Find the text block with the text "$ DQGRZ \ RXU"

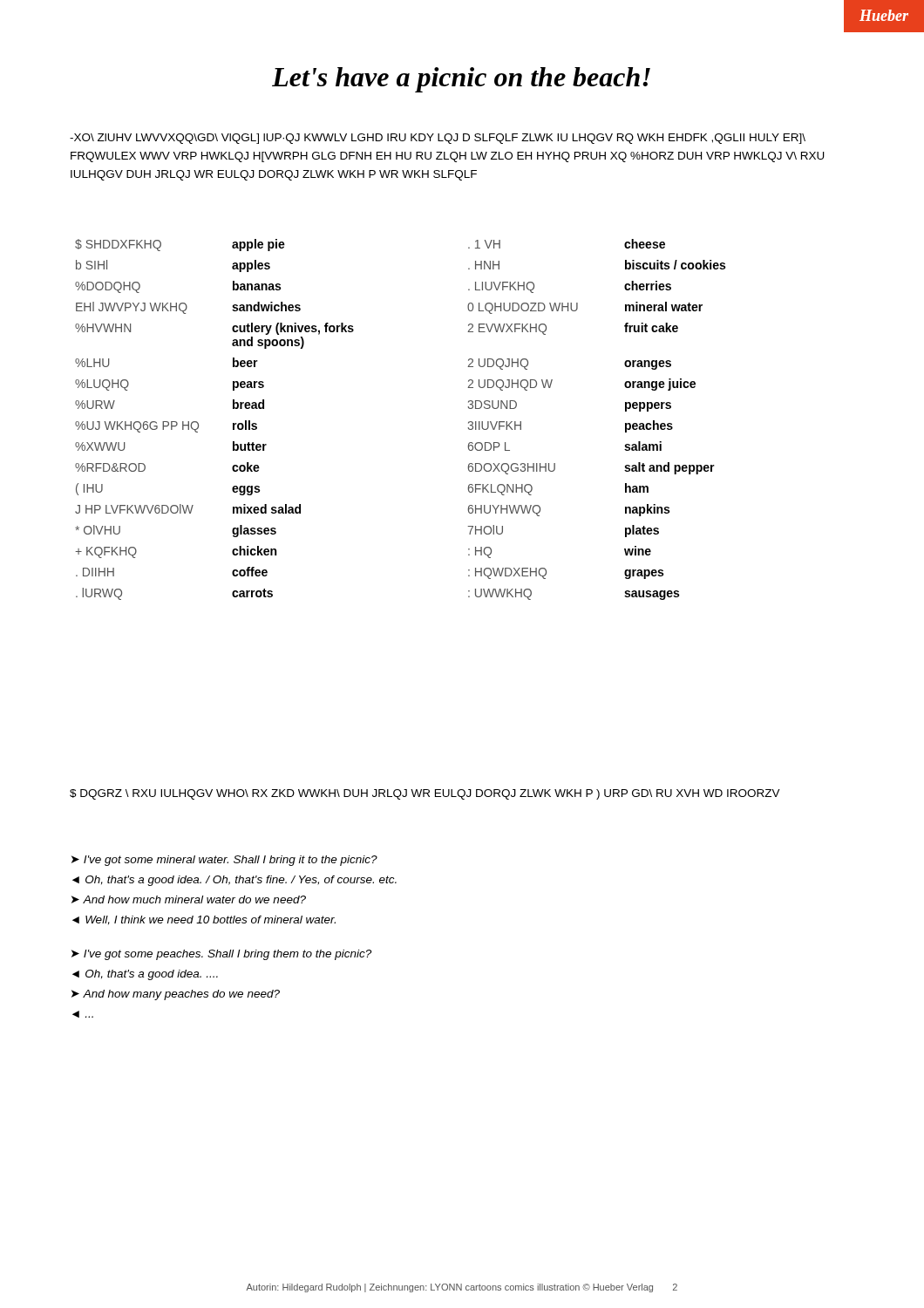tap(425, 793)
